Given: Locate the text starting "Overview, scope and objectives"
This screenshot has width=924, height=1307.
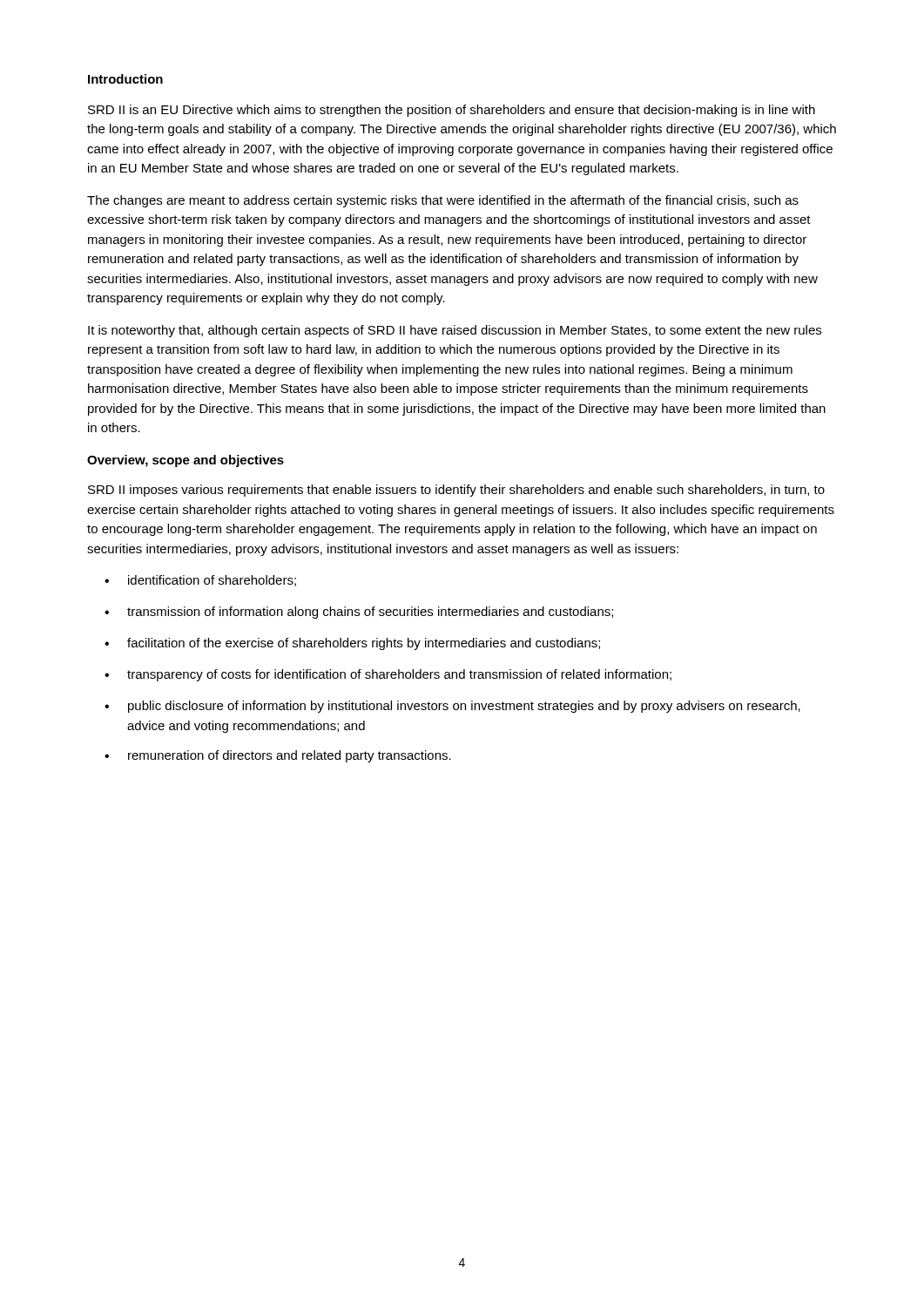Looking at the screenshot, I should (x=186, y=459).
